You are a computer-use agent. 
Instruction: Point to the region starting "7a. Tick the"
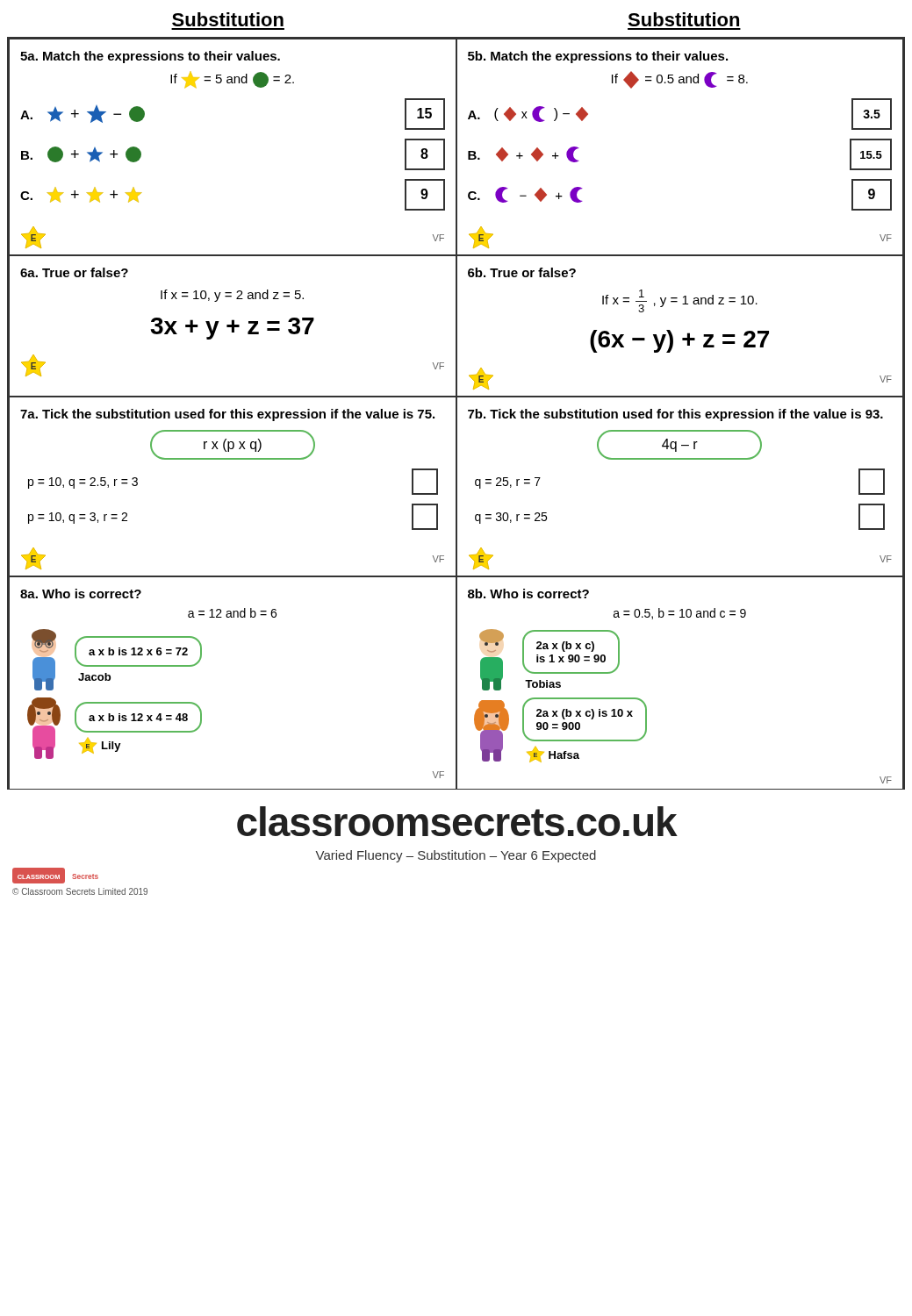tap(227, 415)
